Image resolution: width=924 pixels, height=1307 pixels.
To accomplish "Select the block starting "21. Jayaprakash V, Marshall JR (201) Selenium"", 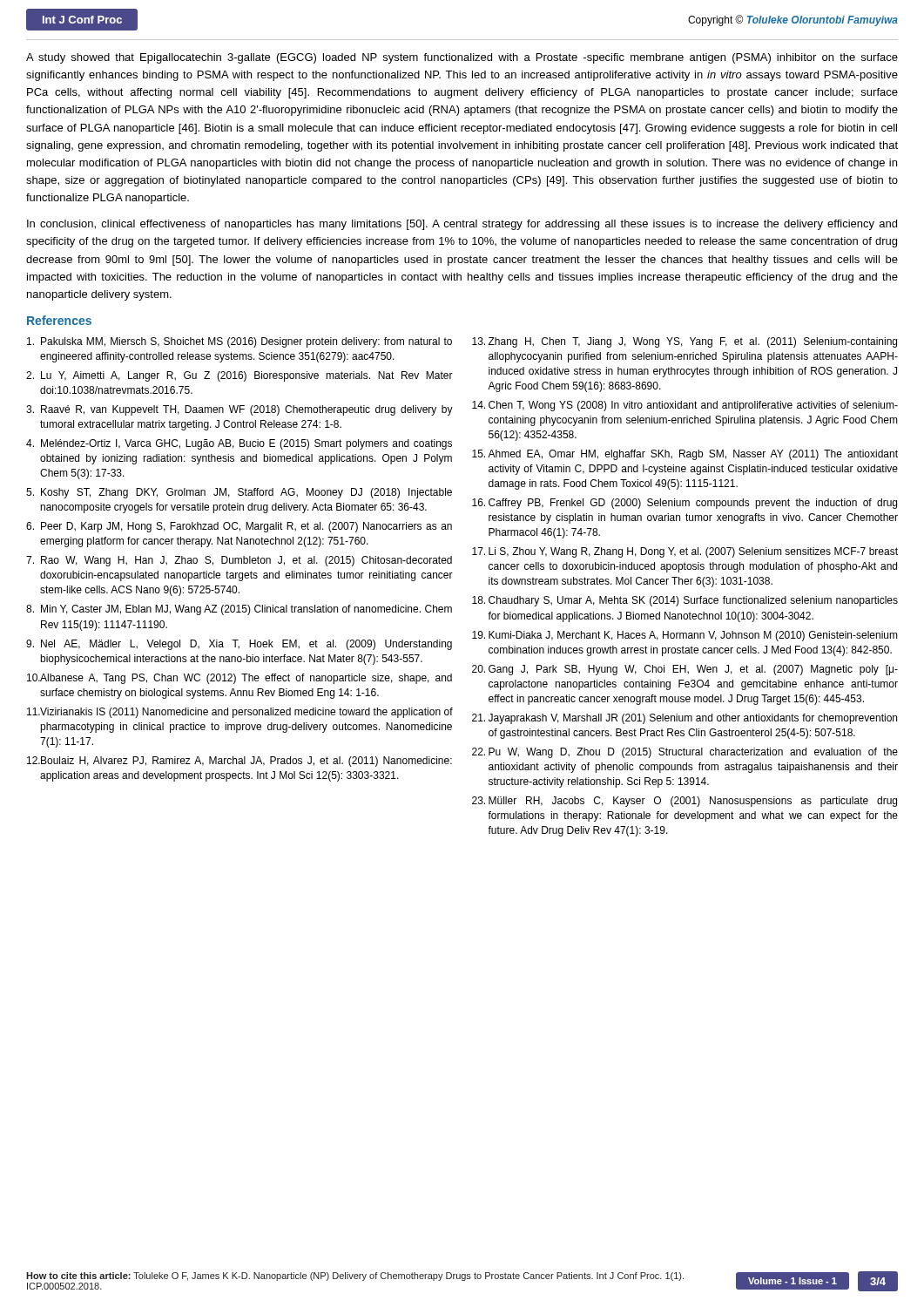I will (x=685, y=726).
